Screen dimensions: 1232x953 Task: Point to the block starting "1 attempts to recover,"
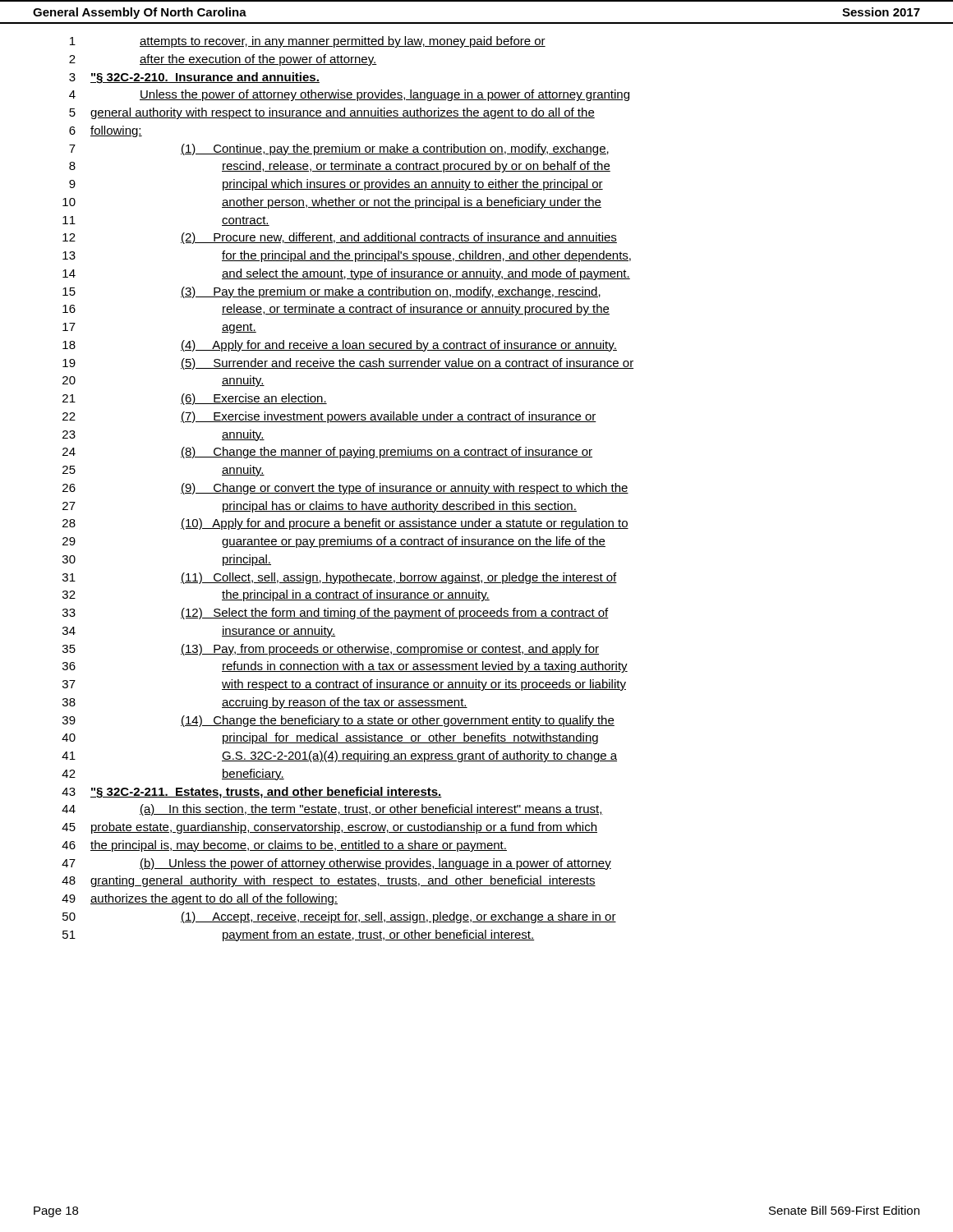(476, 41)
